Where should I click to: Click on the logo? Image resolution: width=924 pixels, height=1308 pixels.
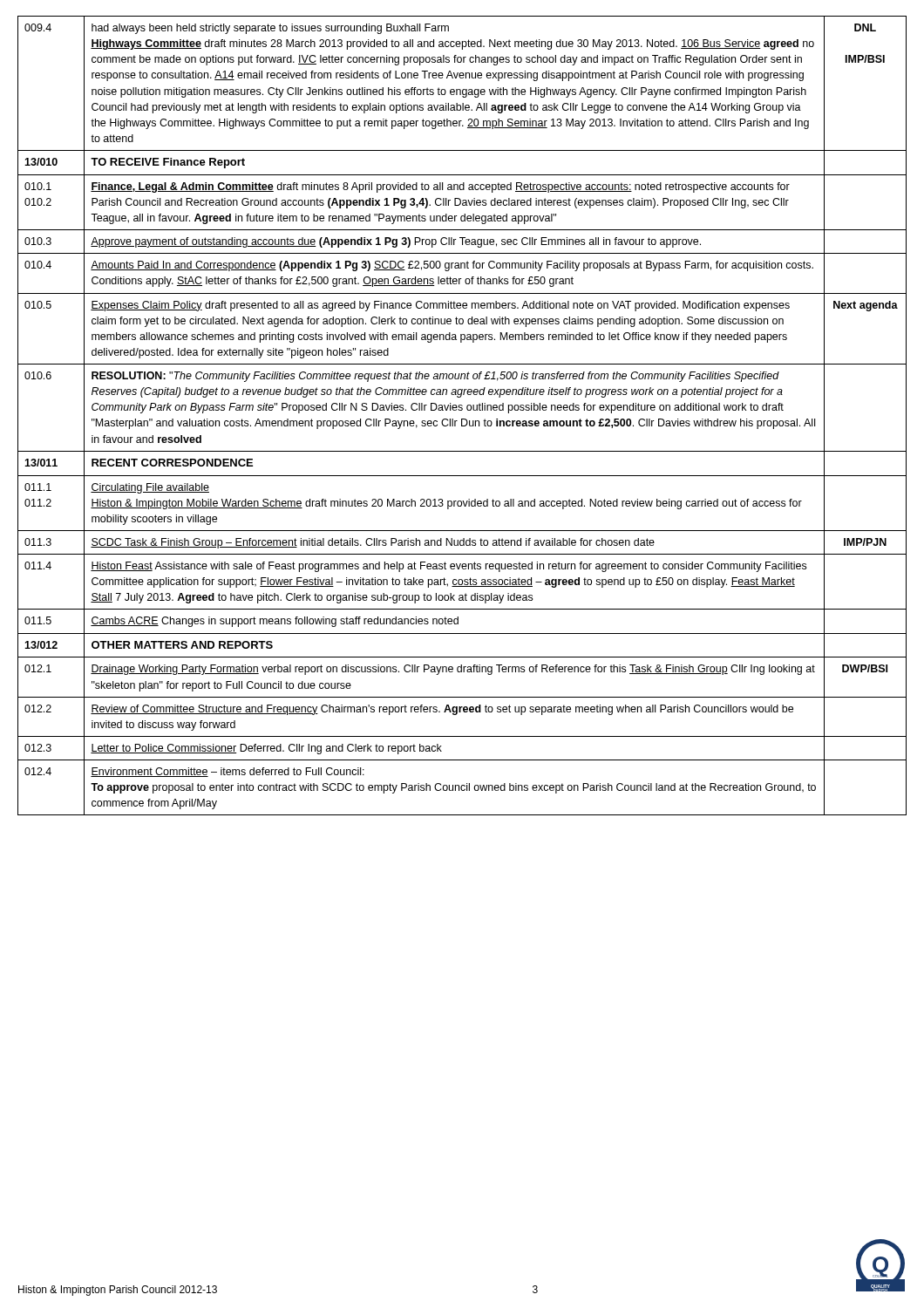(880, 1267)
